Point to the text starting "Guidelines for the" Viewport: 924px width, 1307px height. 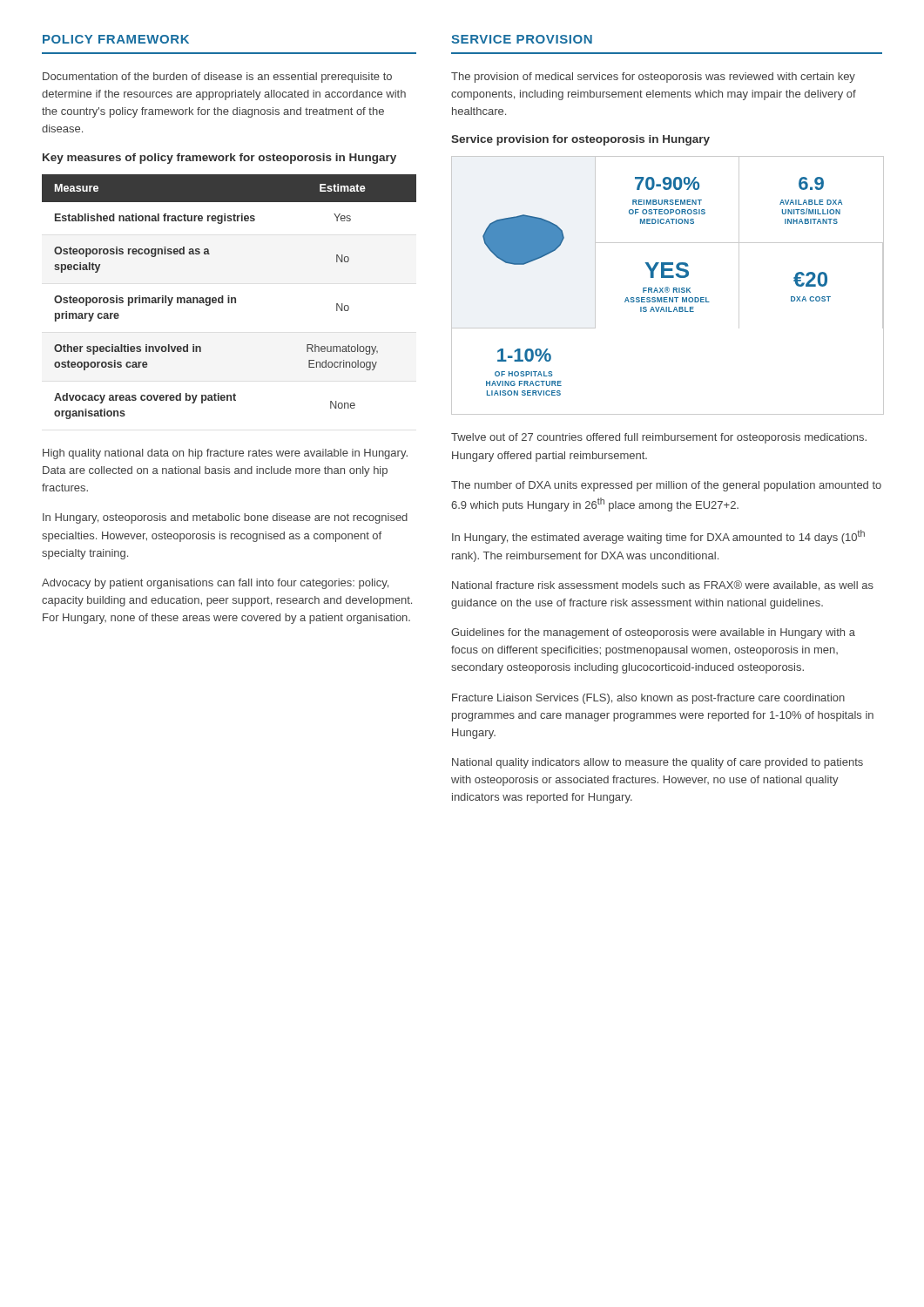click(x=667, y=650)
